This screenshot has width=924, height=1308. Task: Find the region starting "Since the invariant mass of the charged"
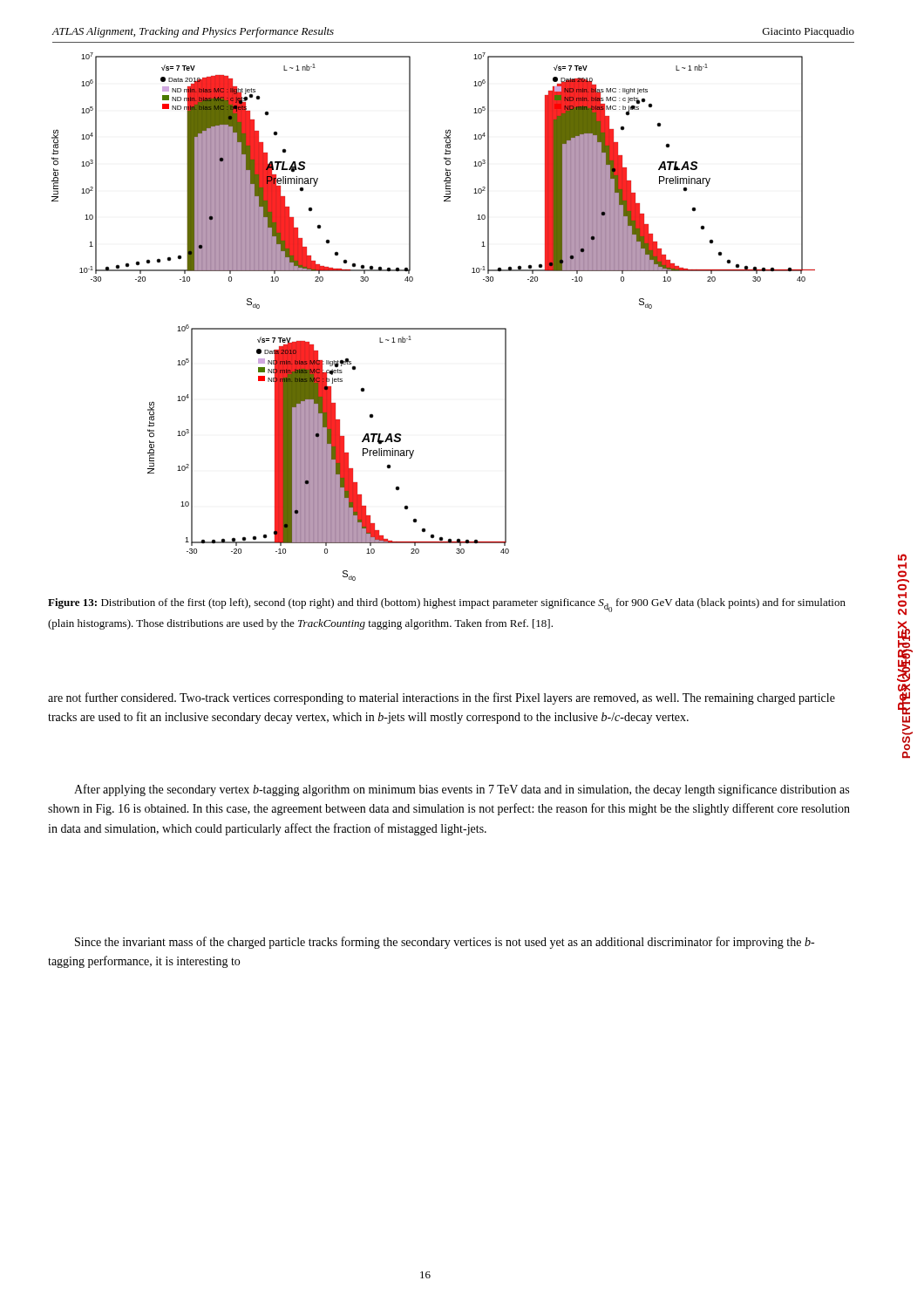pyautogui.click(x=449, y=953)
